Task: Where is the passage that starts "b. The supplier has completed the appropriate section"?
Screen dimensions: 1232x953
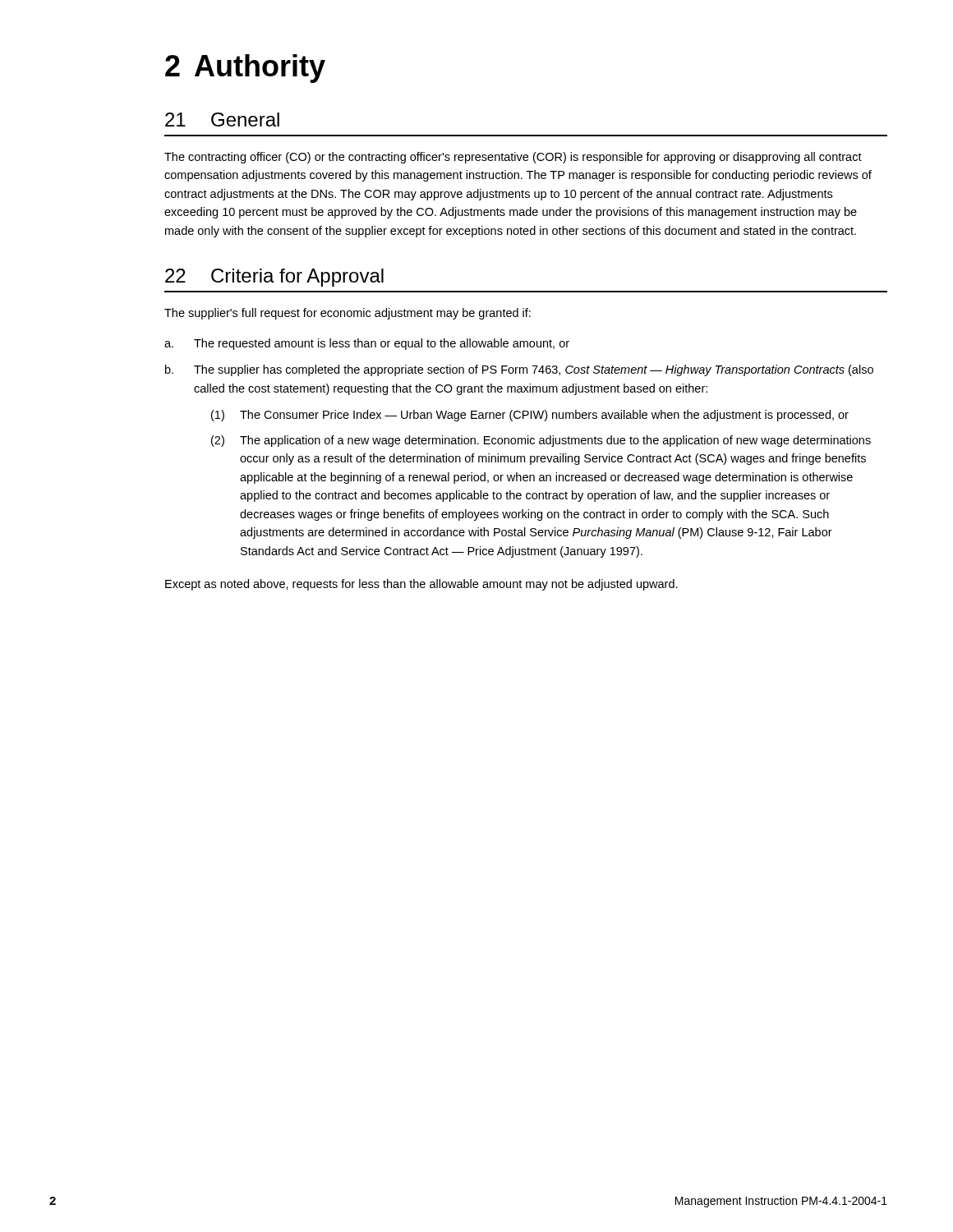Action: 526,464
